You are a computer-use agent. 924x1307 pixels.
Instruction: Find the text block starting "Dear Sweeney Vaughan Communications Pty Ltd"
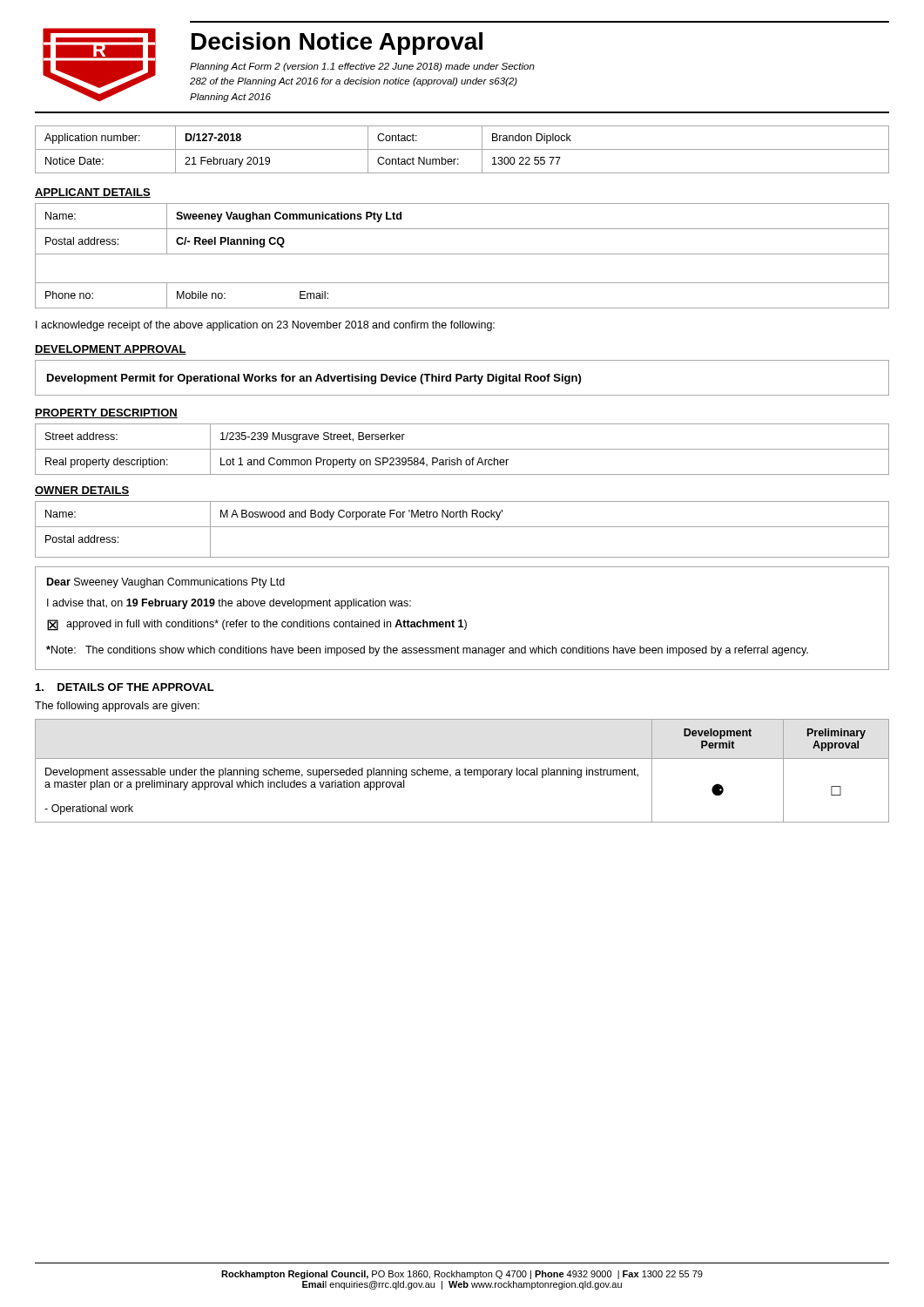click(166, 582)
